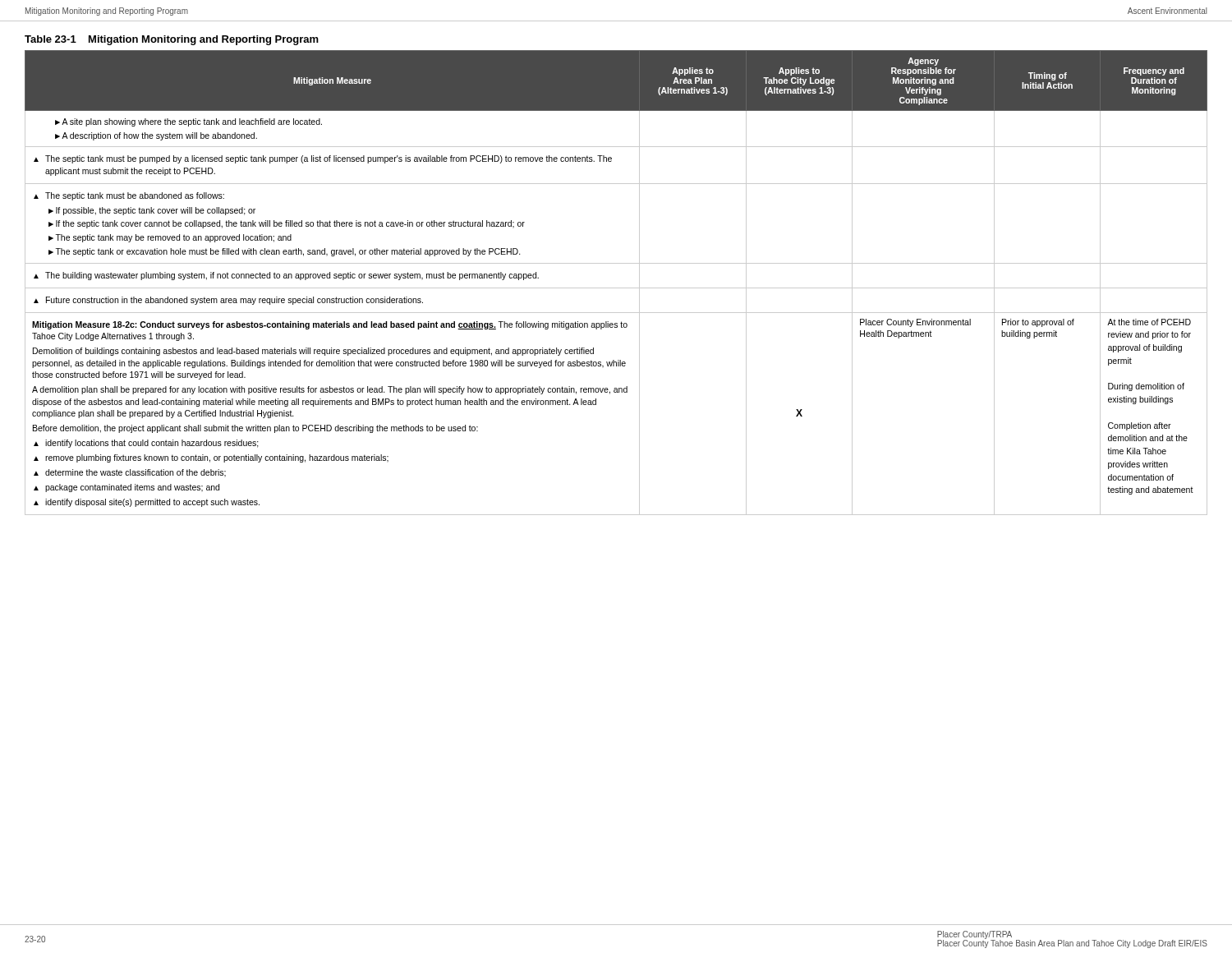Image resolution: width=1232 pixels, height=953 pixels.
Task: Point to the section header beginning "Table 23-1 Mitigation Monitoring and"
Action: pos(172,39)
